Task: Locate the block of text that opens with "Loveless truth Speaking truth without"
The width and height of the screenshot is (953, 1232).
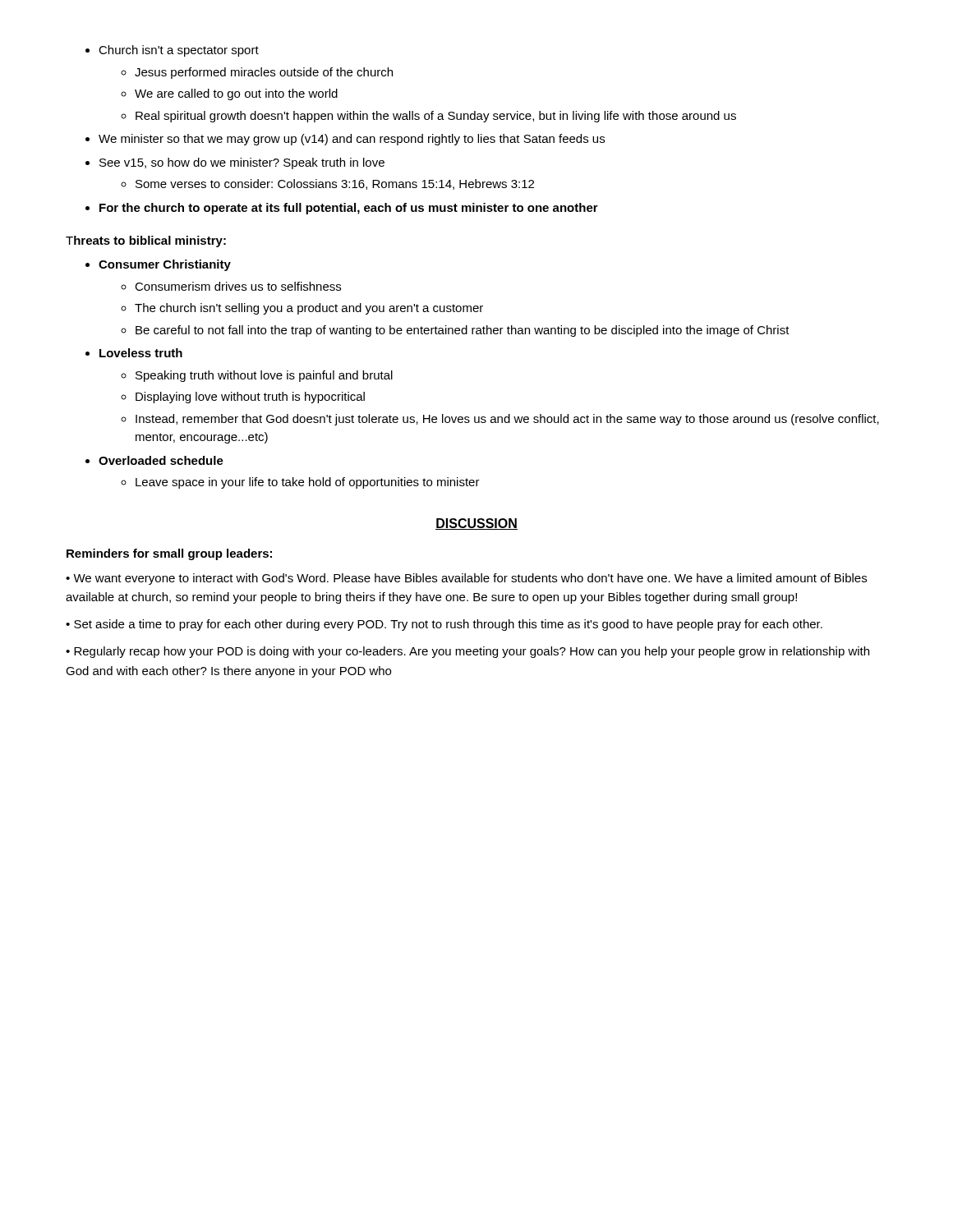Action: pos(134,353)
